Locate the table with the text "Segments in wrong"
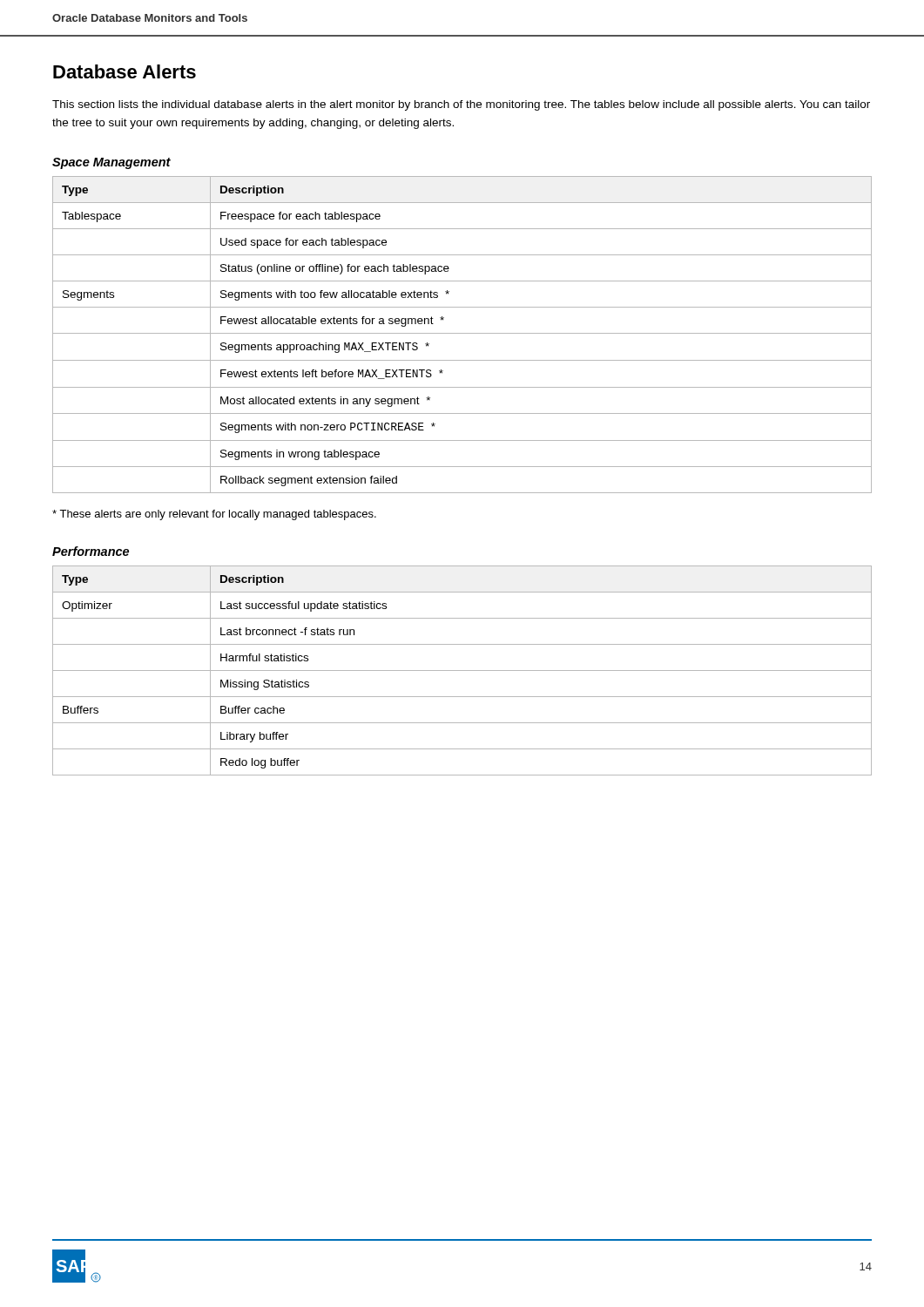The height and width of the screenshot is (1307, 924). pos(462,334)
